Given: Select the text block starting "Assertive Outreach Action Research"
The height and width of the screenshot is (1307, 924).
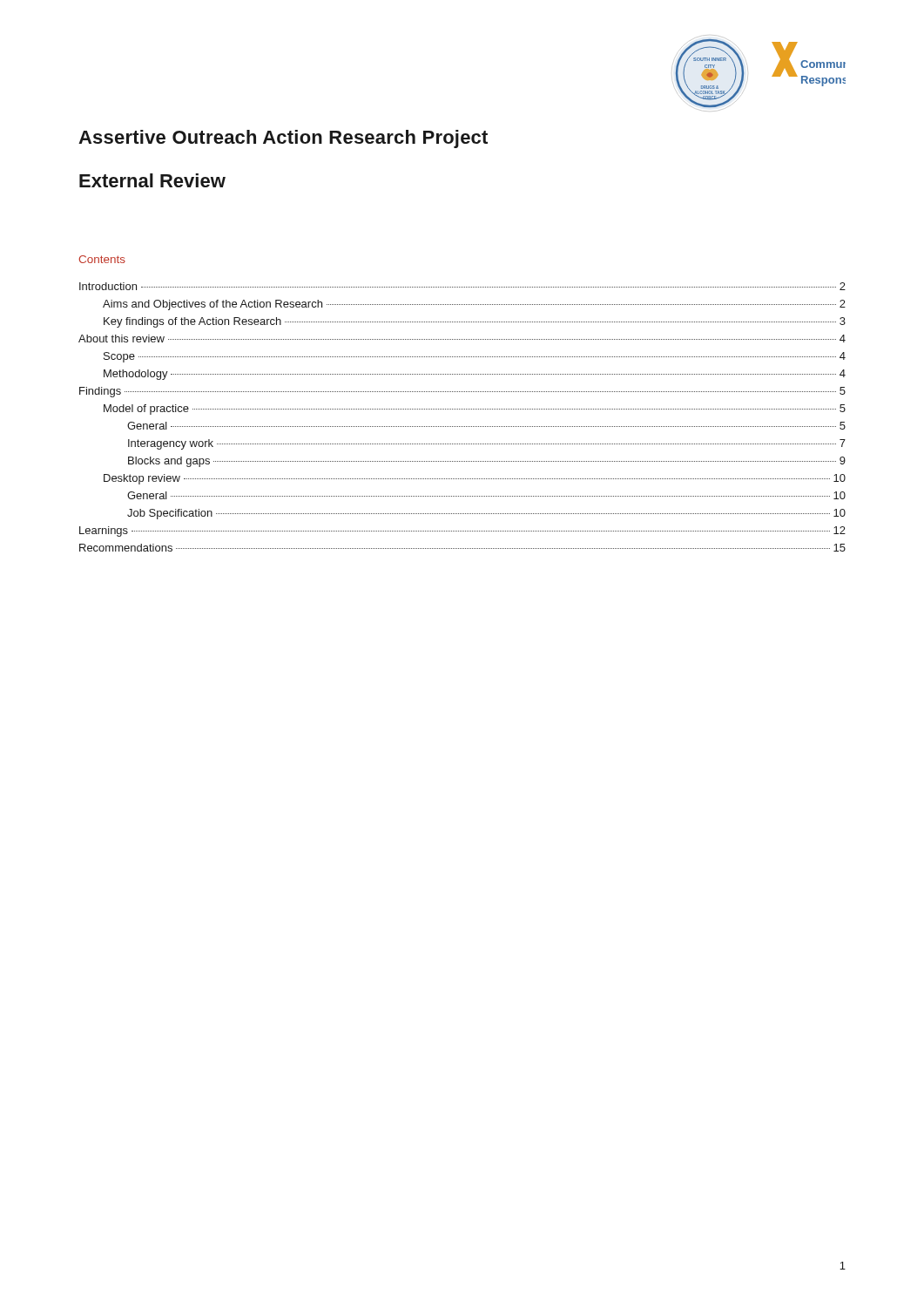Looking at the screenshot, I should point(283,137).
